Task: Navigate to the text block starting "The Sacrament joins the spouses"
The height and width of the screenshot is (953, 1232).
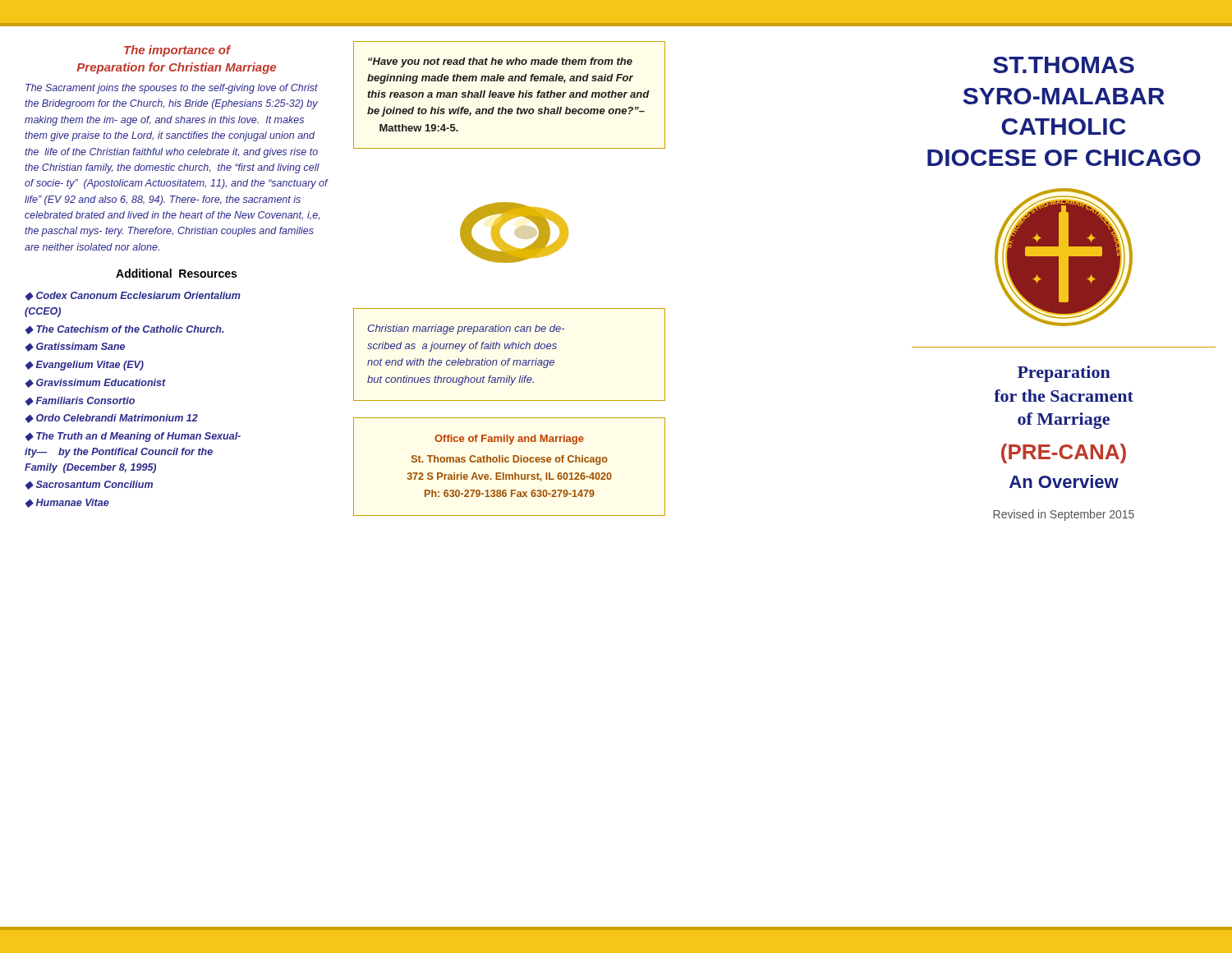Action: click(x=176, y=167)
